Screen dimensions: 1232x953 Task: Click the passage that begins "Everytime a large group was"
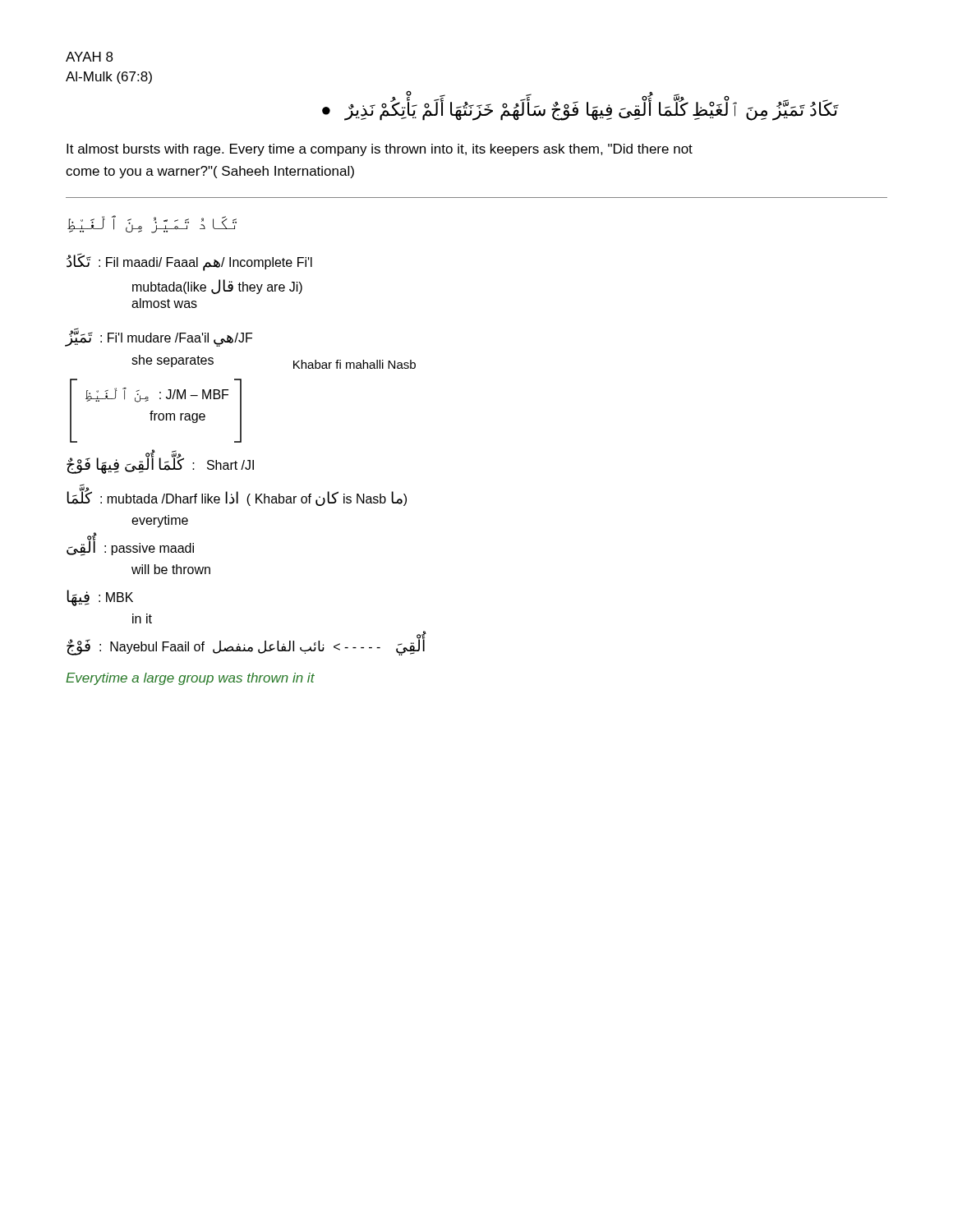pos(190,678)
